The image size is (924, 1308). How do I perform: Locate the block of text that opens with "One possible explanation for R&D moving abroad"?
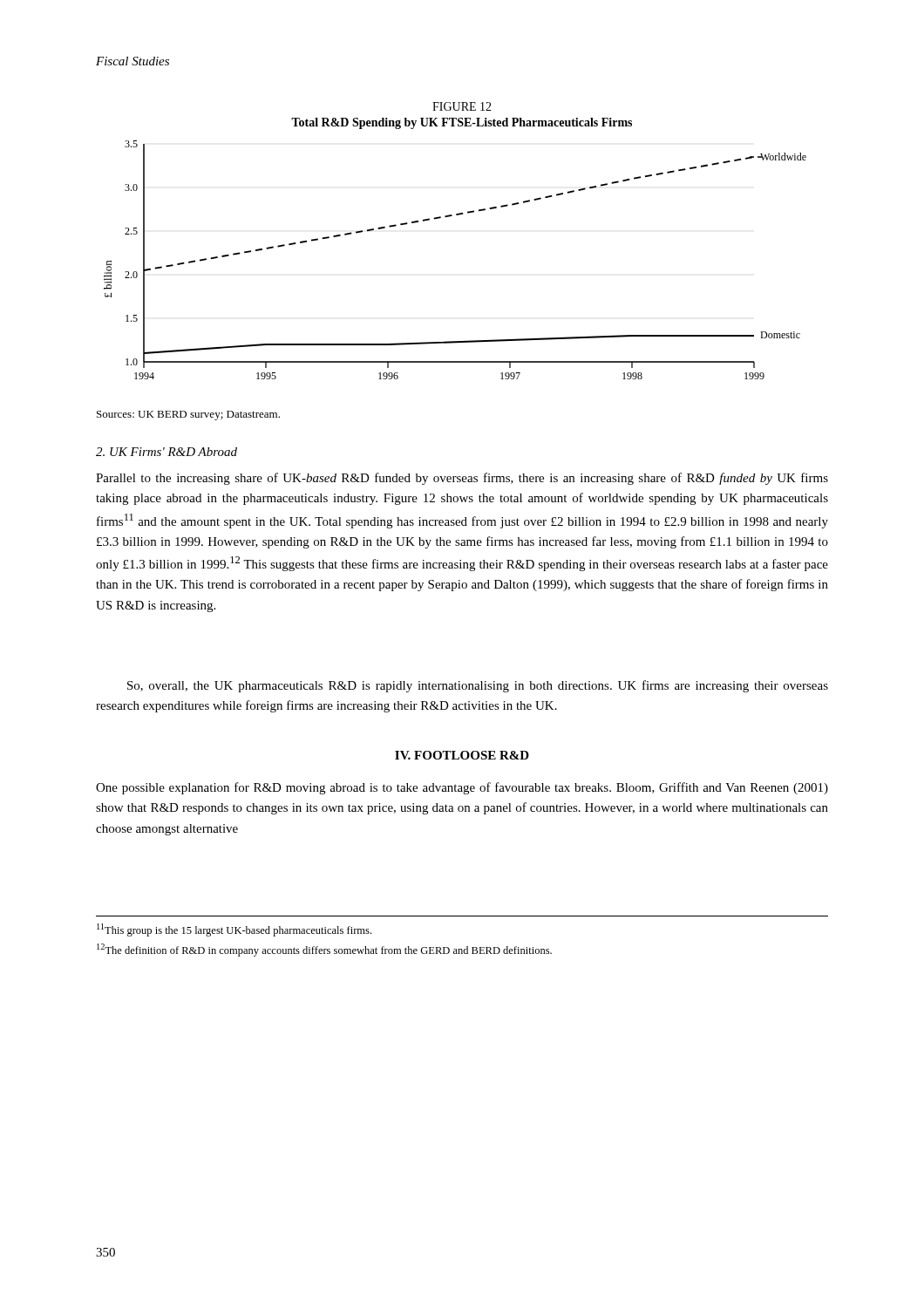462,808
